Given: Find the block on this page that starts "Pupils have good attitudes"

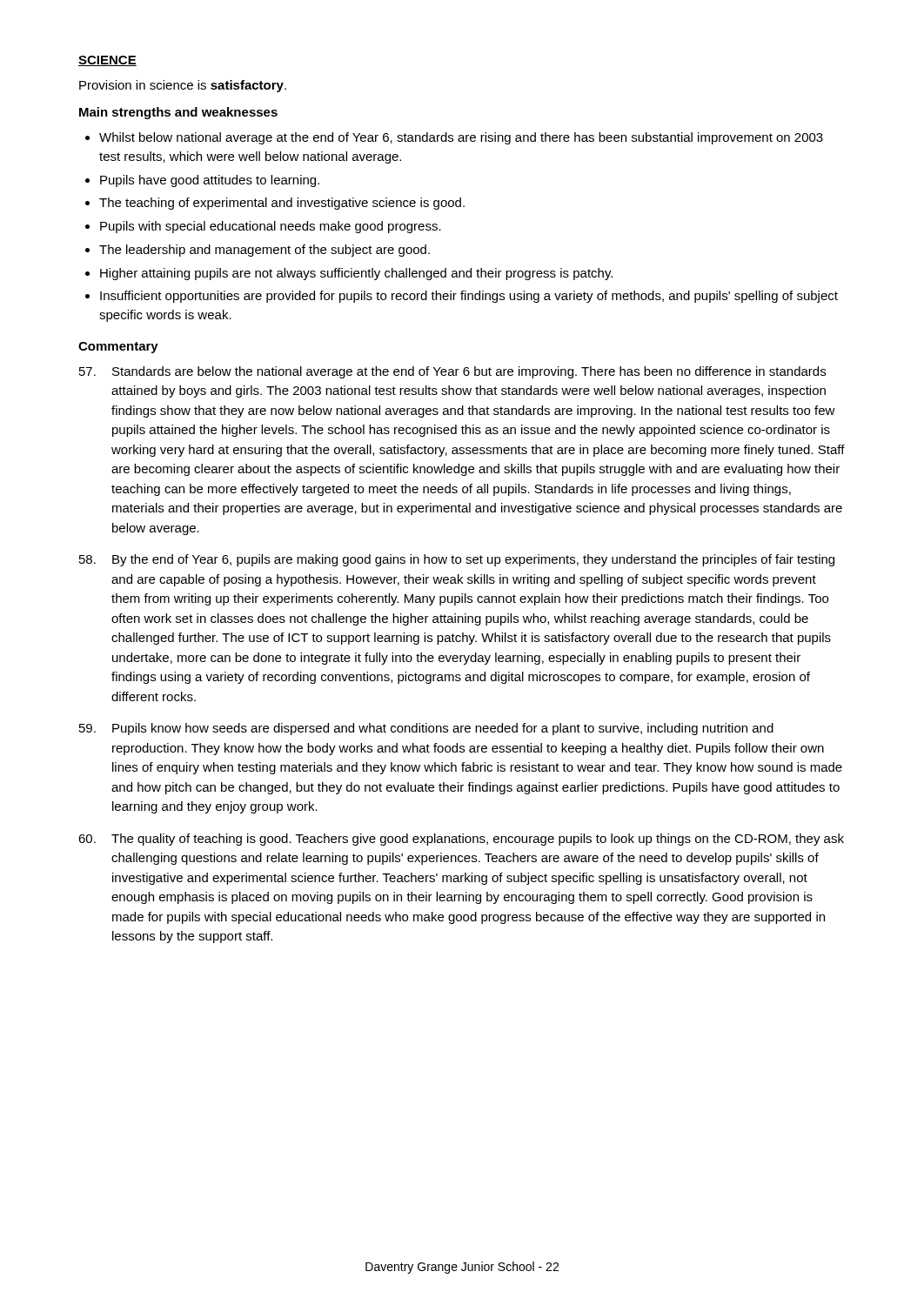Looking at the screenshot, I should click(210, 179).
